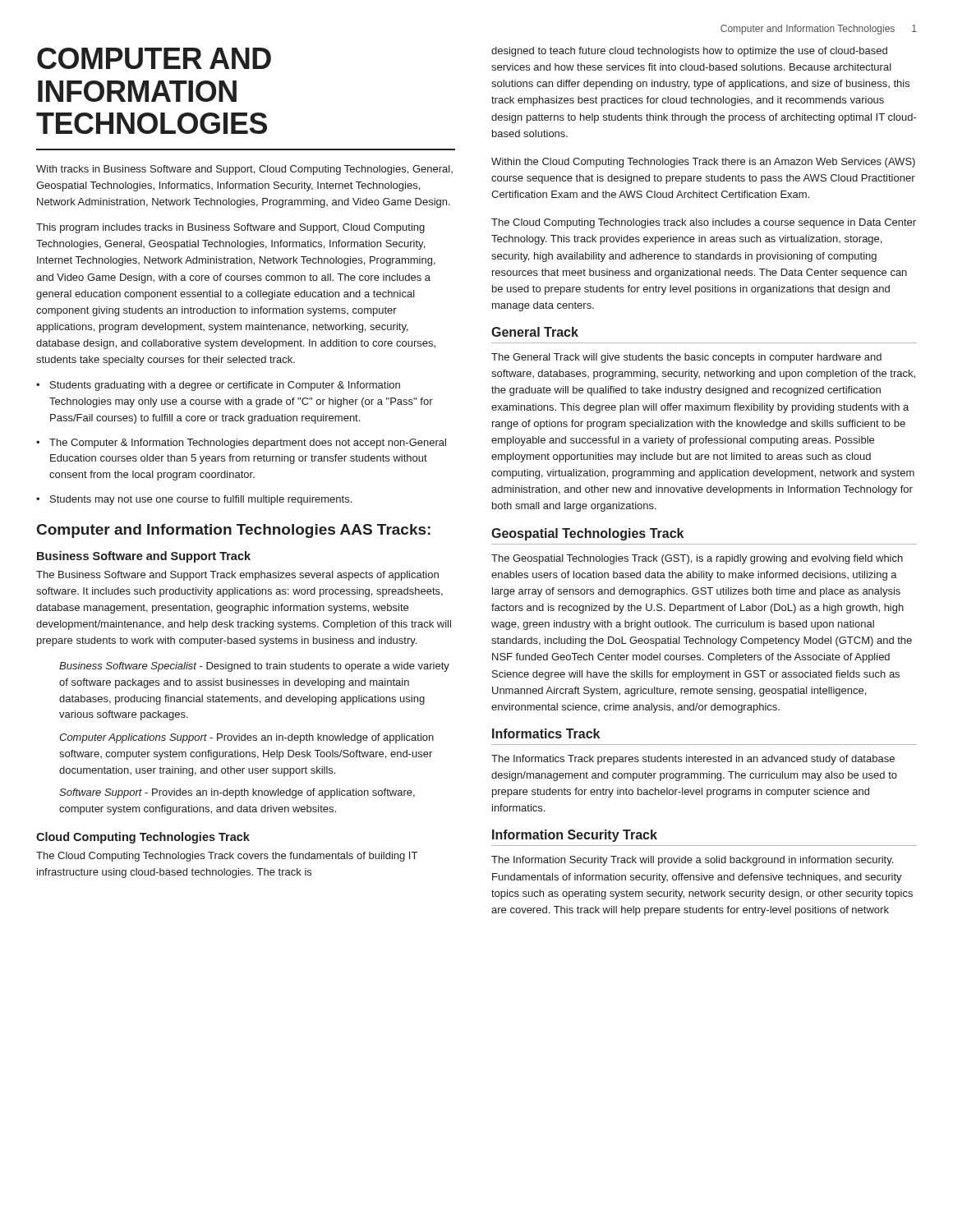Find the block on this page that starts "The Business Software and"
Image resolution: width=953 pixels, height=1232 pixels.
click(x=244, y=607)
